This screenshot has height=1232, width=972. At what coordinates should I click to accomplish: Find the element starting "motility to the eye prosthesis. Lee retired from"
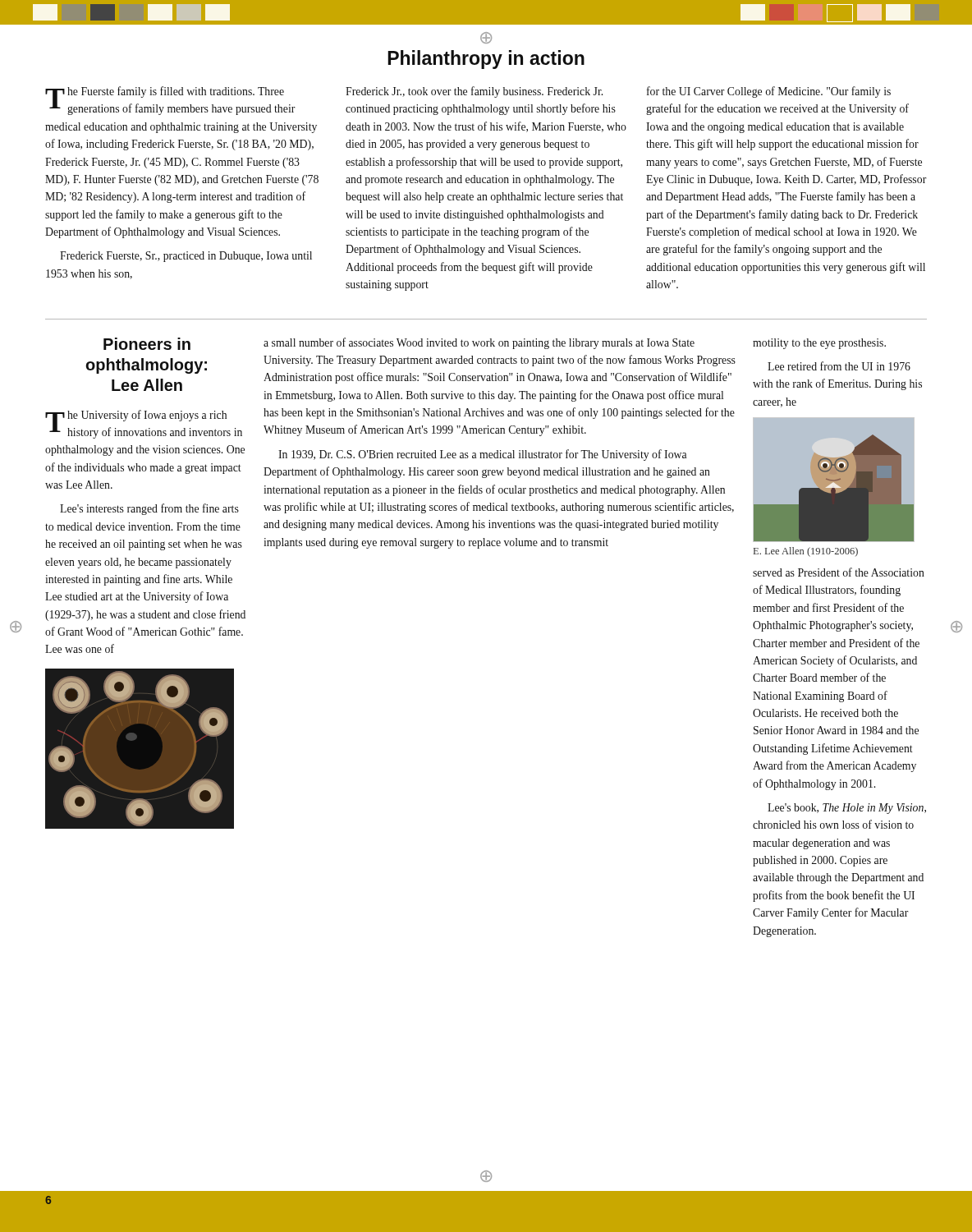point(840,372)
